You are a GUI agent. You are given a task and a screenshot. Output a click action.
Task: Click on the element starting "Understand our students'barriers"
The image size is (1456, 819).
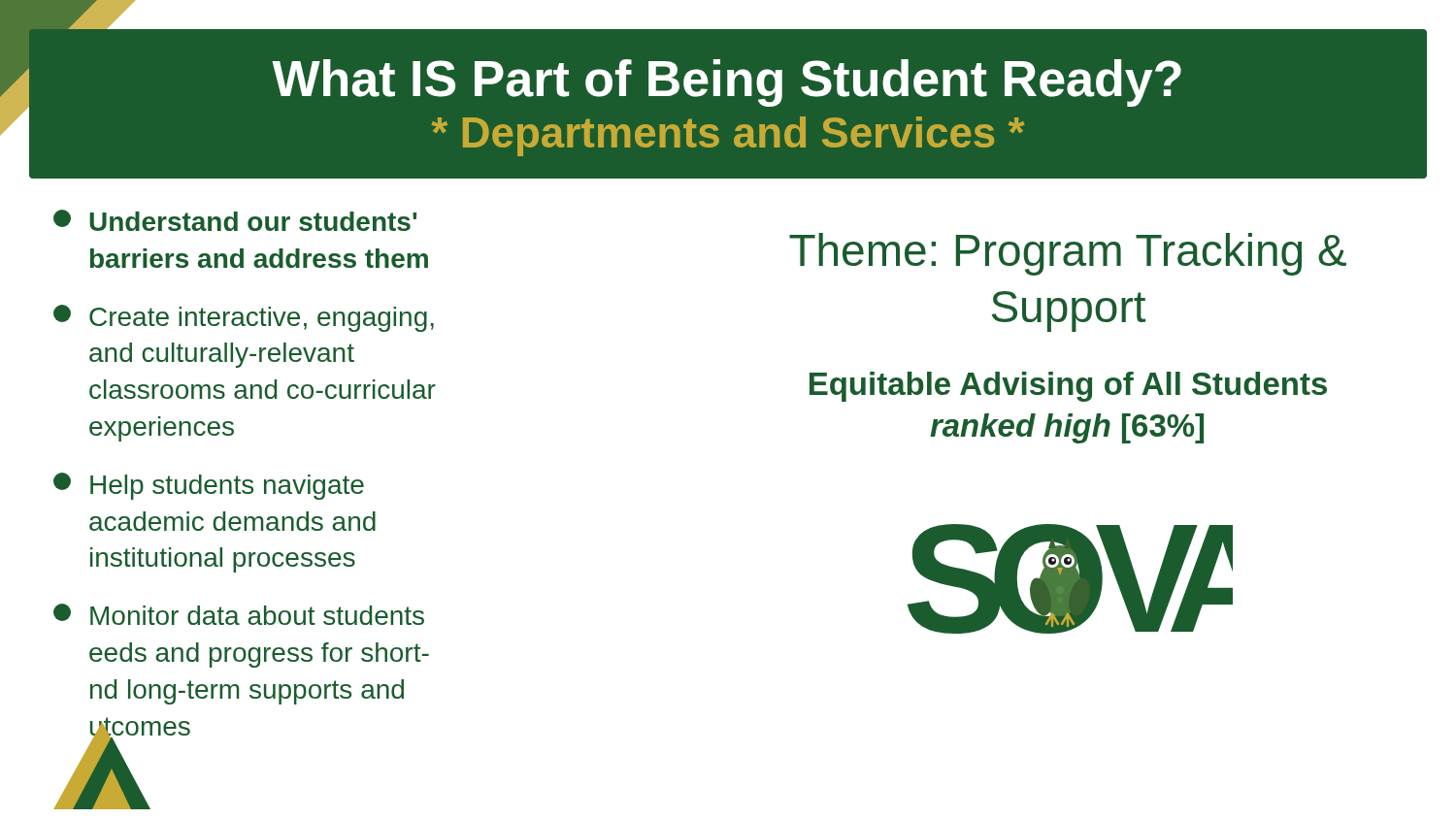(x=242, y=240)
